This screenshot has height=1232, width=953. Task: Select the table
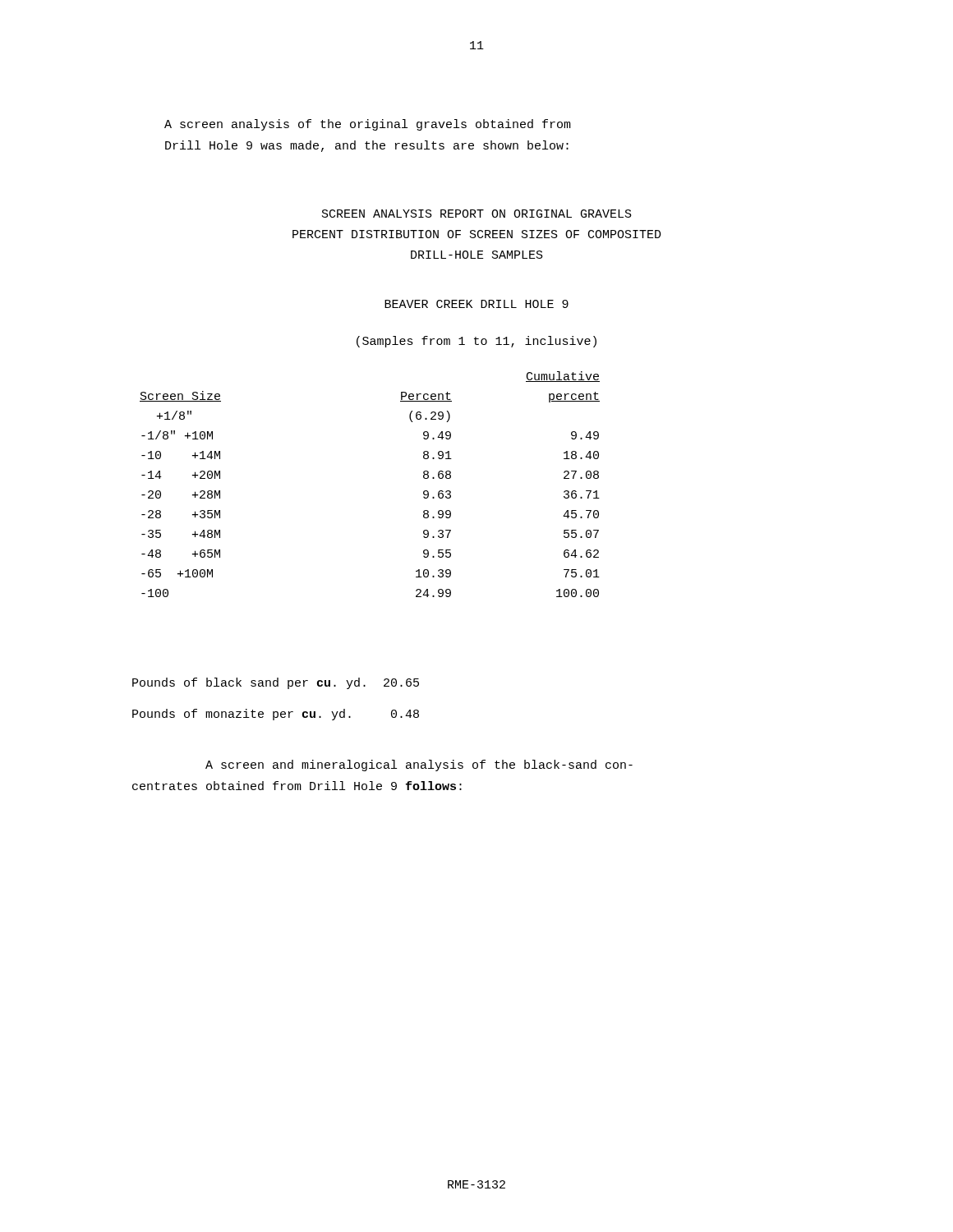pyautogui.click(x=468, y=486)
